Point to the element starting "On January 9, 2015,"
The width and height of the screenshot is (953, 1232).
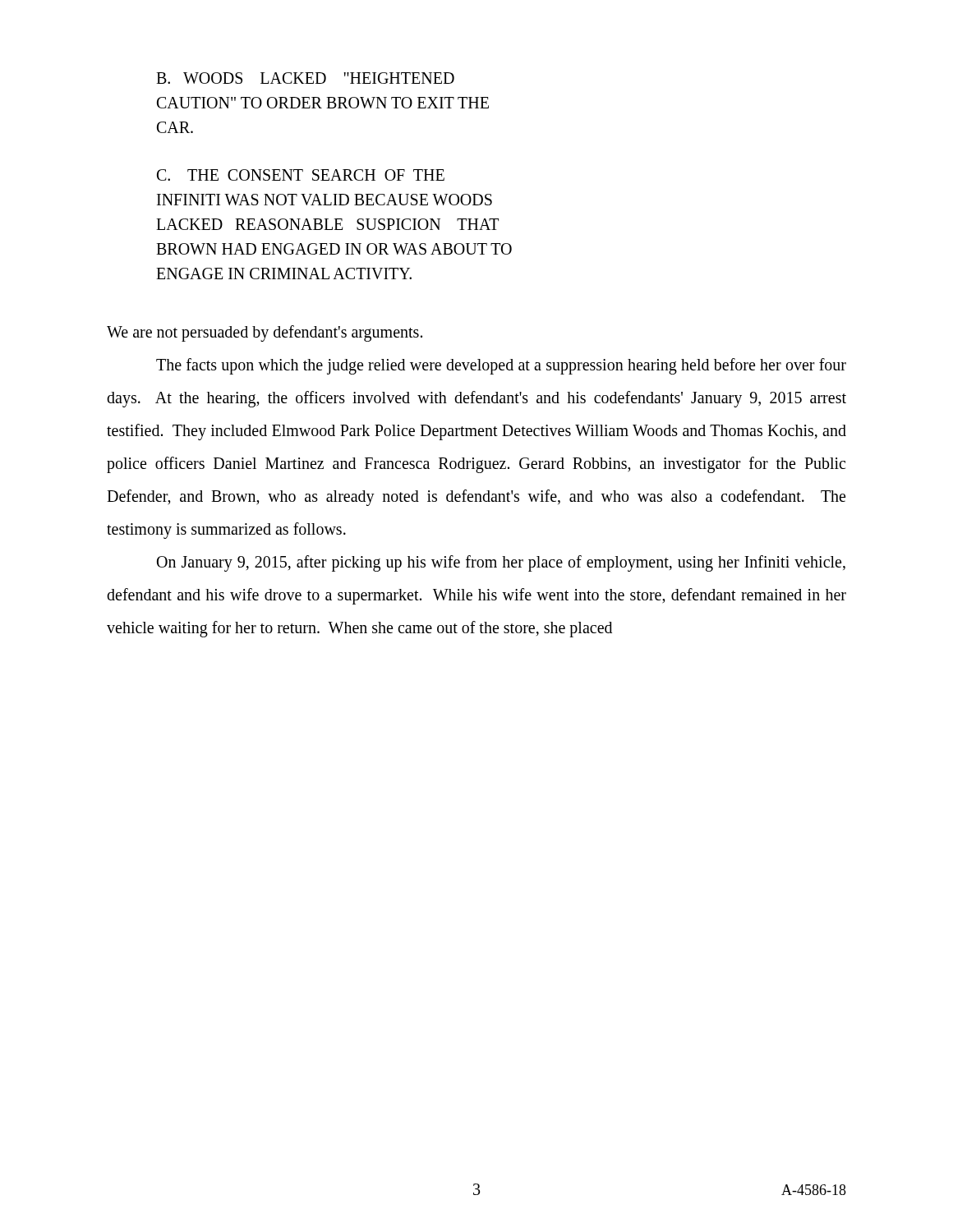(x=476, y=595)
